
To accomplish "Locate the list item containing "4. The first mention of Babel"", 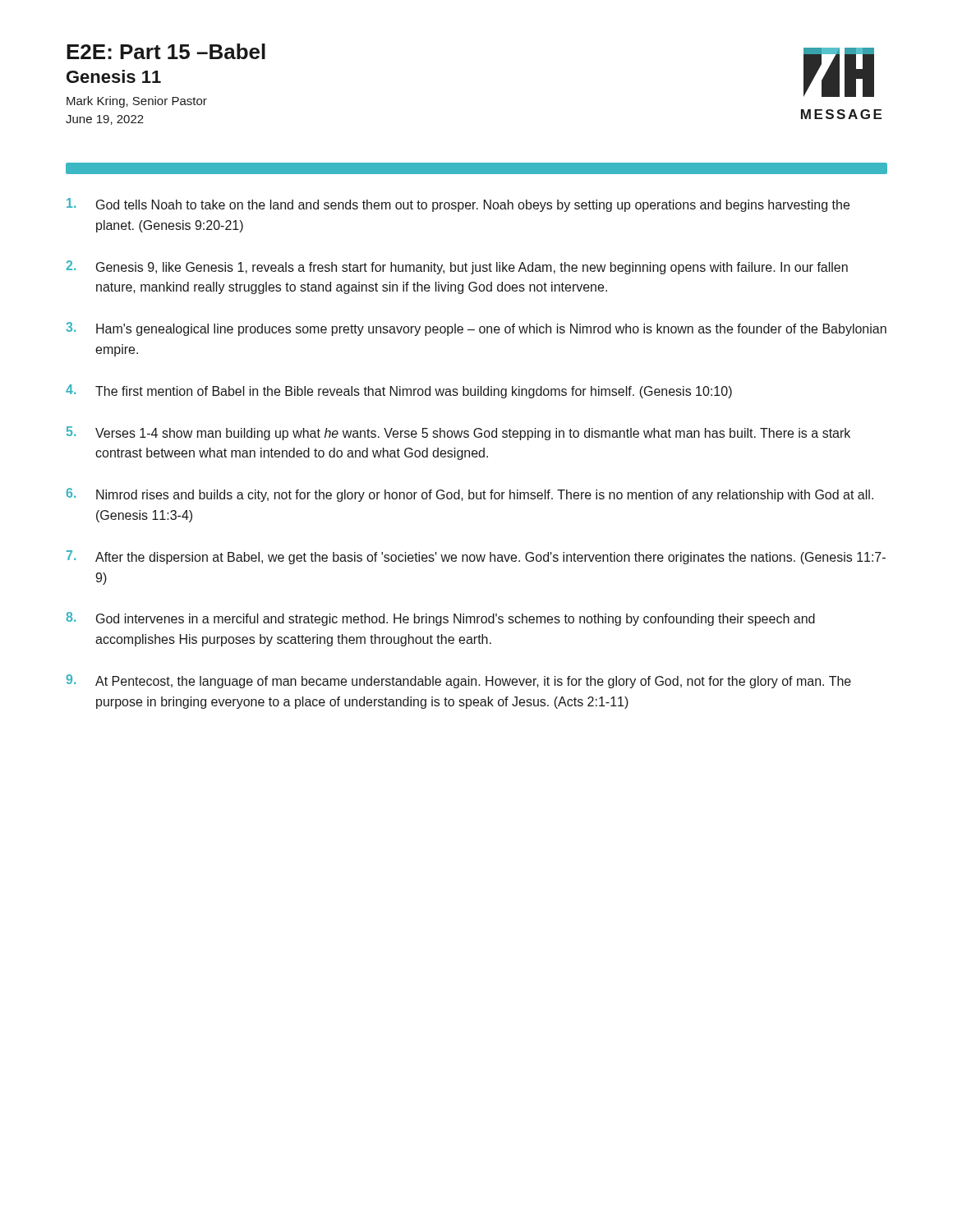I will (476, 392).
